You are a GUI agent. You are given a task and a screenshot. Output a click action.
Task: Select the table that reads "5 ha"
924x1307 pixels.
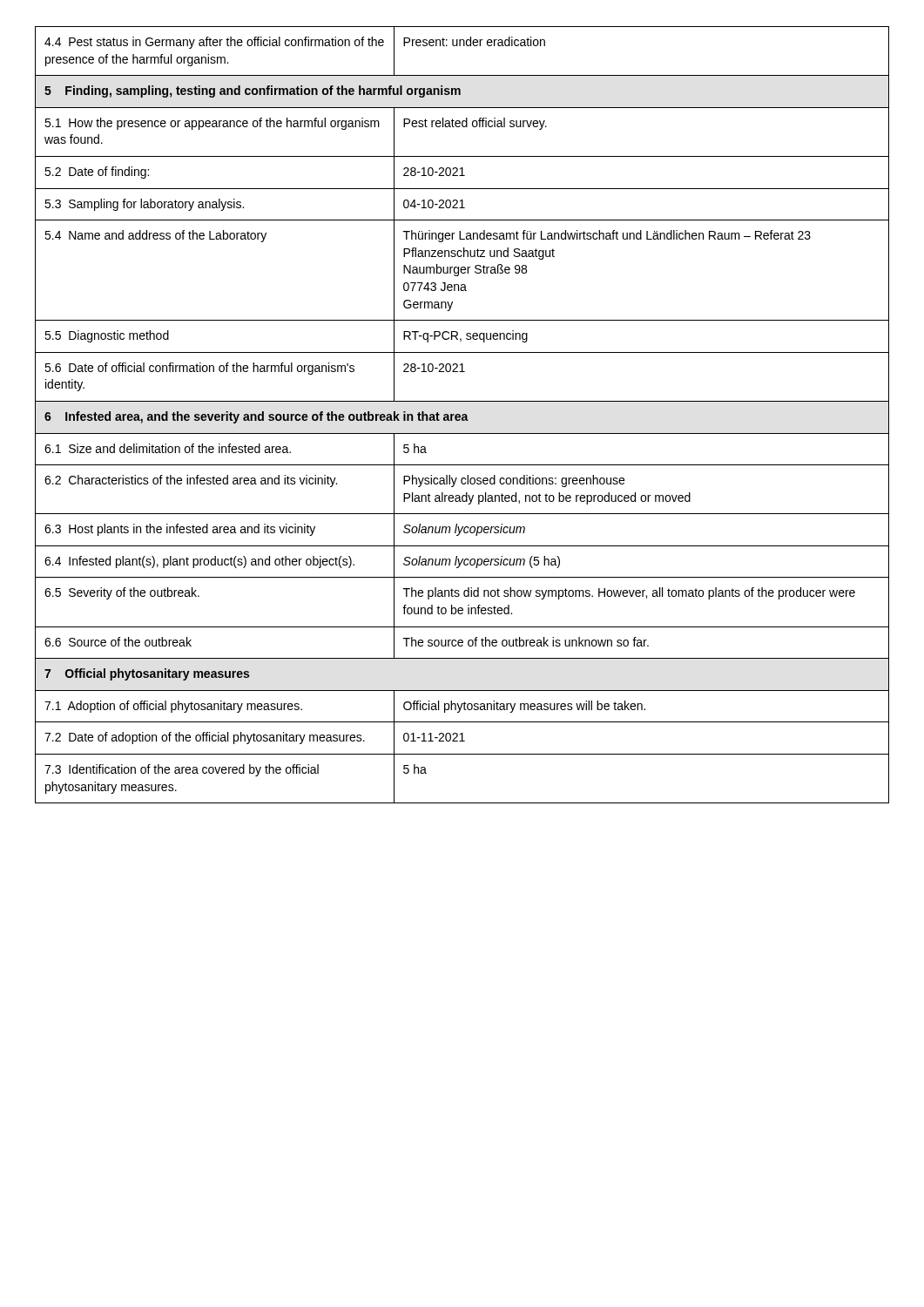tap(462, 415)
